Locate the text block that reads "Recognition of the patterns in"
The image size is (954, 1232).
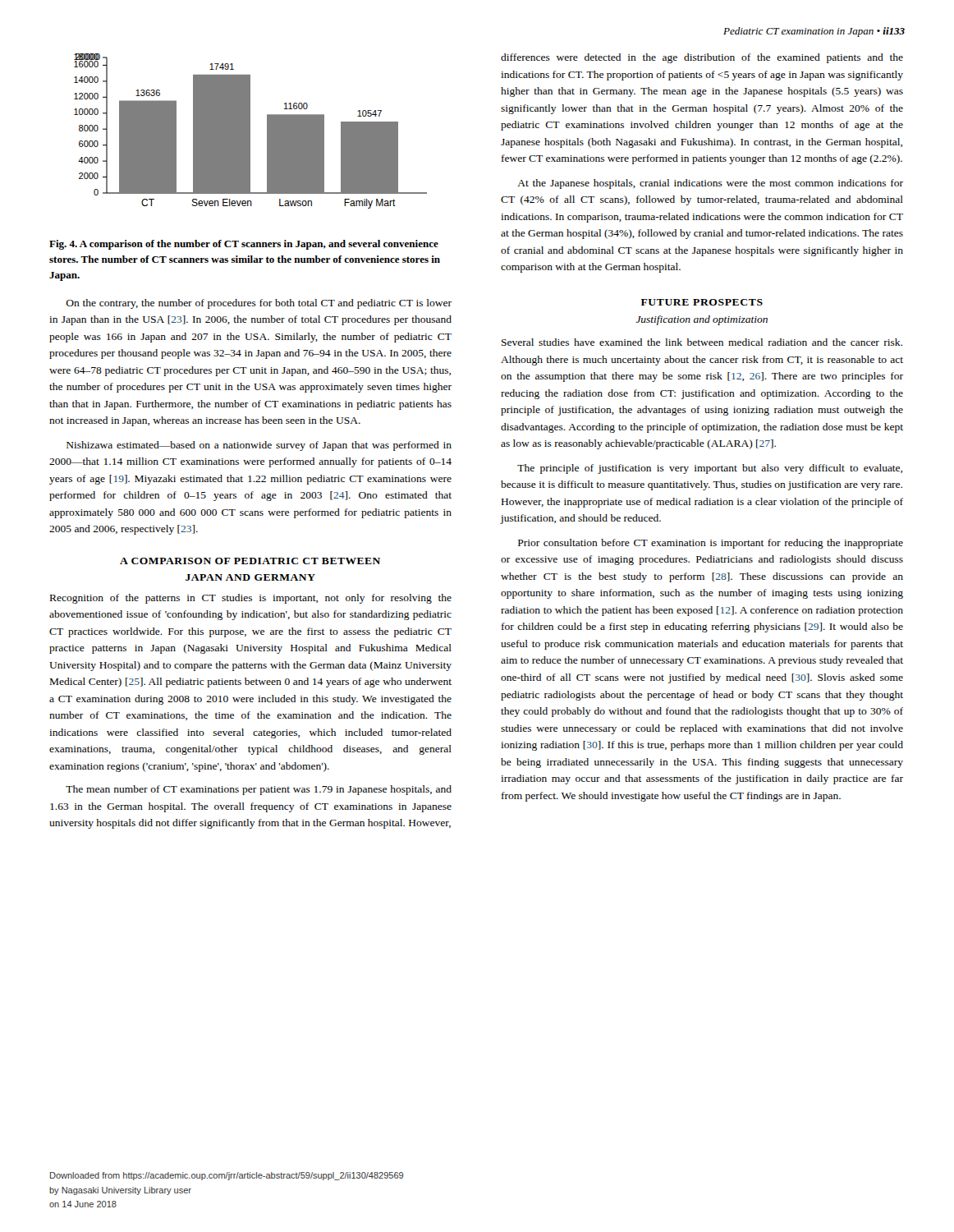click(x=250, y=682)
